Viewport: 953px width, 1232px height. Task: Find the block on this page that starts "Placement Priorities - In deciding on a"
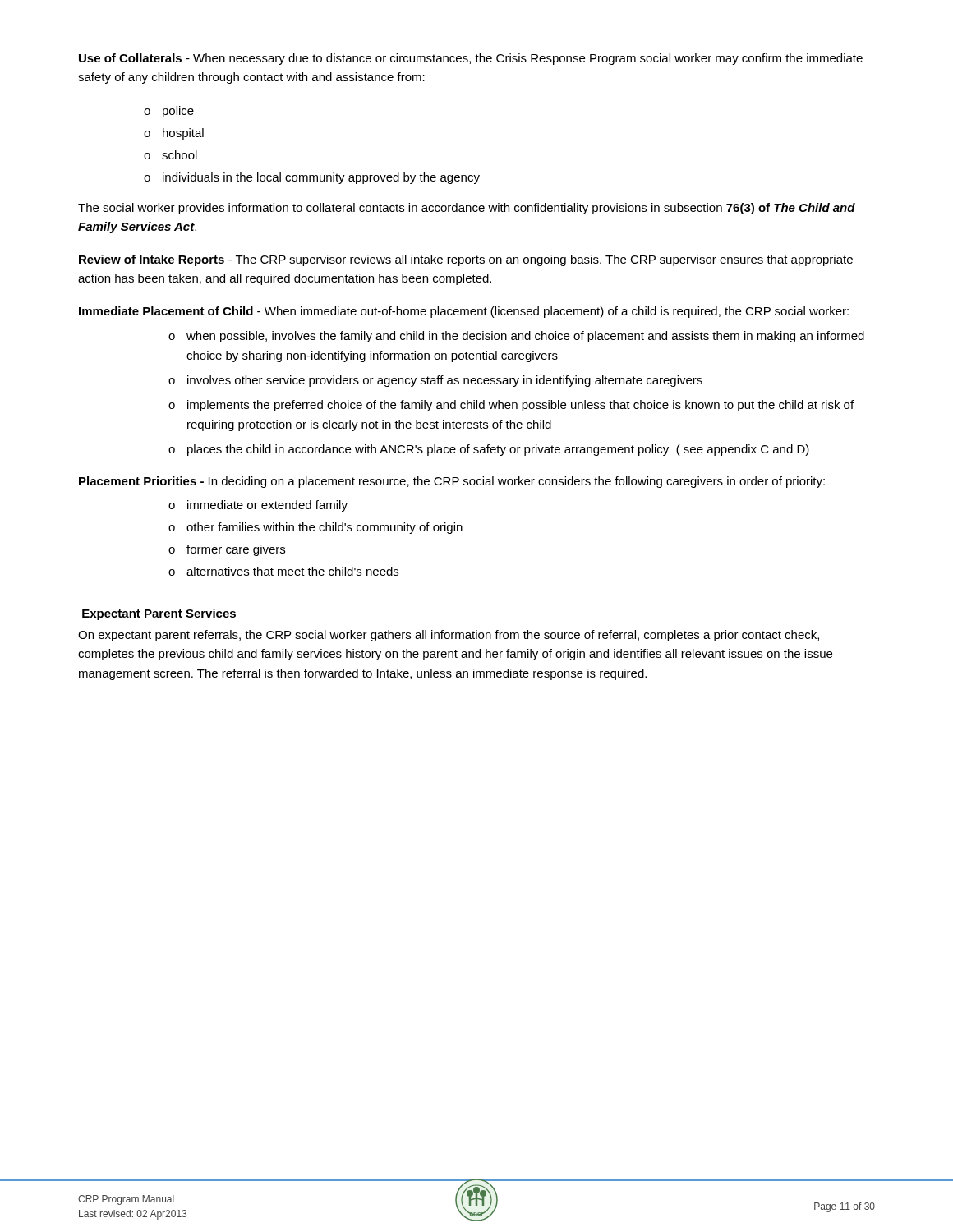pyautogui.click(x=452, y=480)
